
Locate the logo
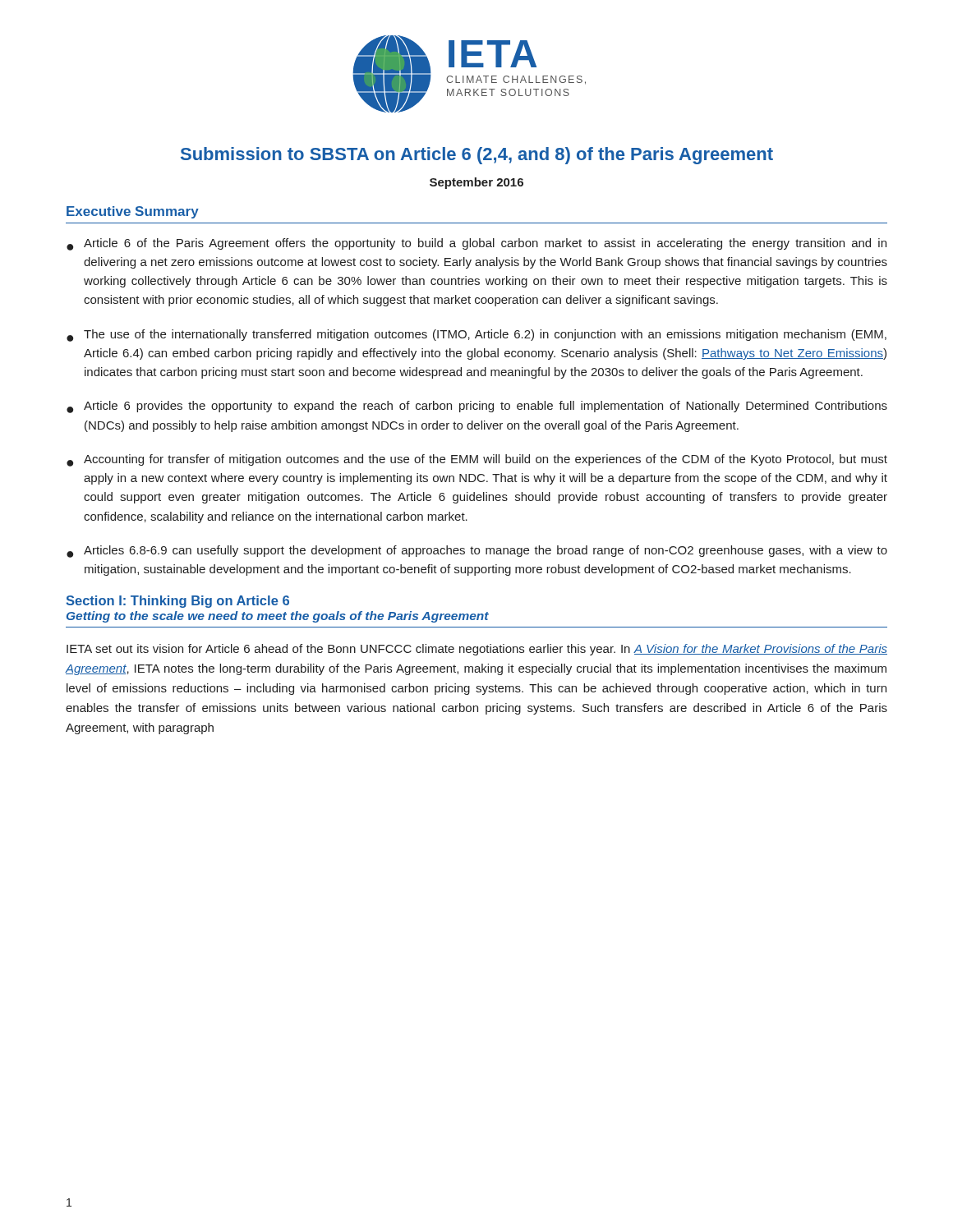(x=476, y=64)
